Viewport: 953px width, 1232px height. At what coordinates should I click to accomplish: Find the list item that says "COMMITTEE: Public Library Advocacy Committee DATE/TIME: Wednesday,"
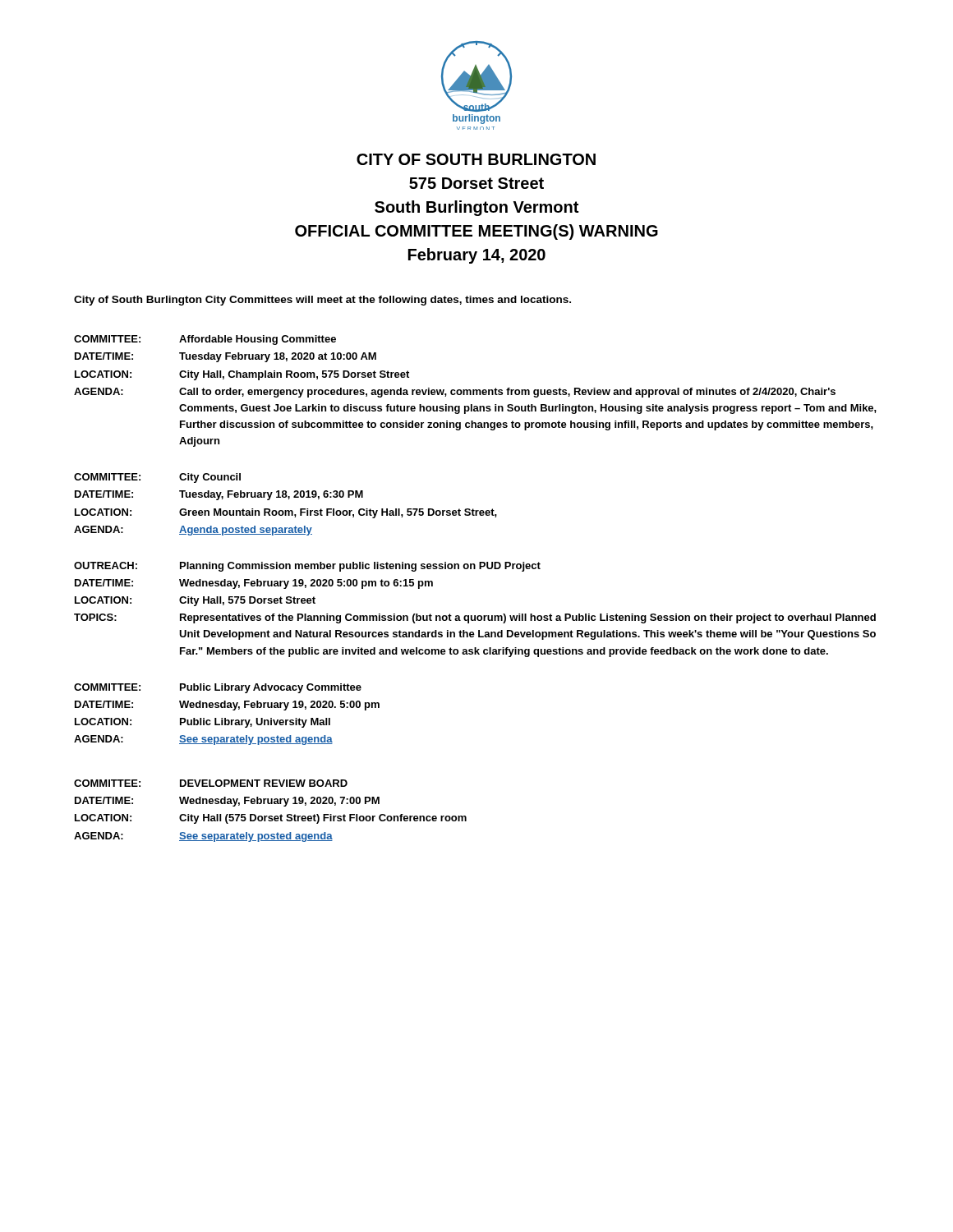coord(218,688)
